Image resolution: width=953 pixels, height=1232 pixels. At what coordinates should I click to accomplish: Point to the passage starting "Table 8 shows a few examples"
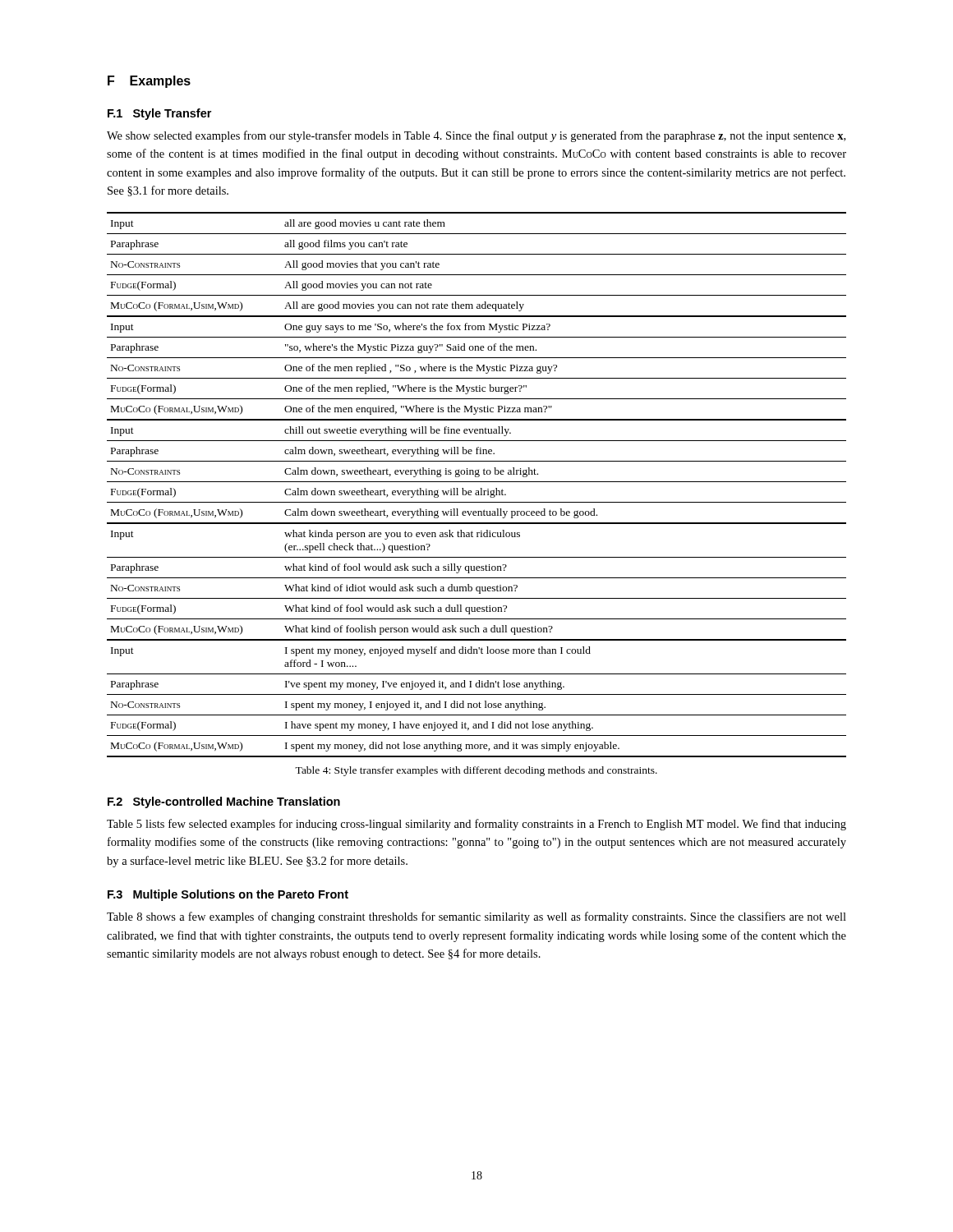click(476, 935)
